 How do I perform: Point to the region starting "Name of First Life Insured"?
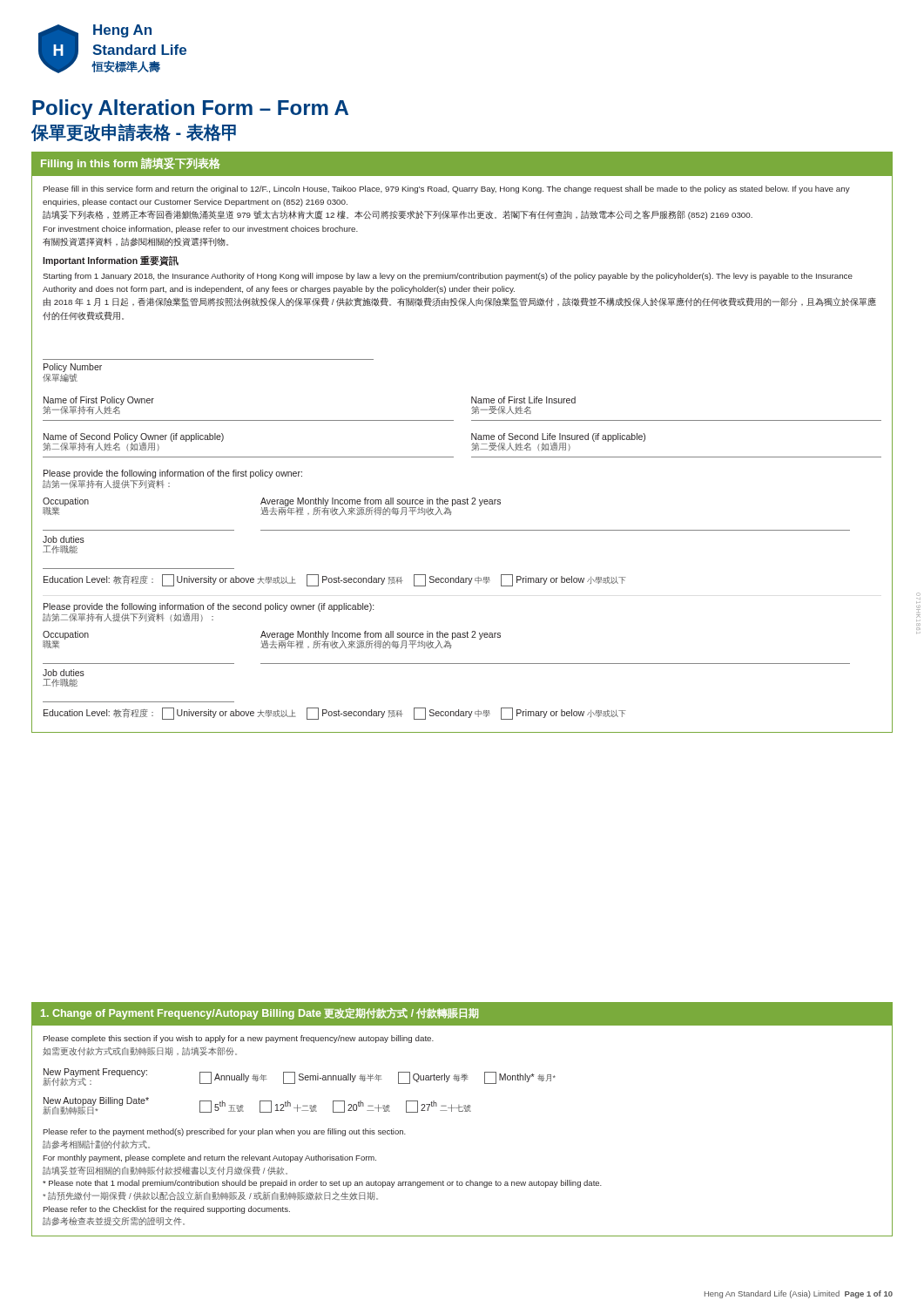(523, 400)
